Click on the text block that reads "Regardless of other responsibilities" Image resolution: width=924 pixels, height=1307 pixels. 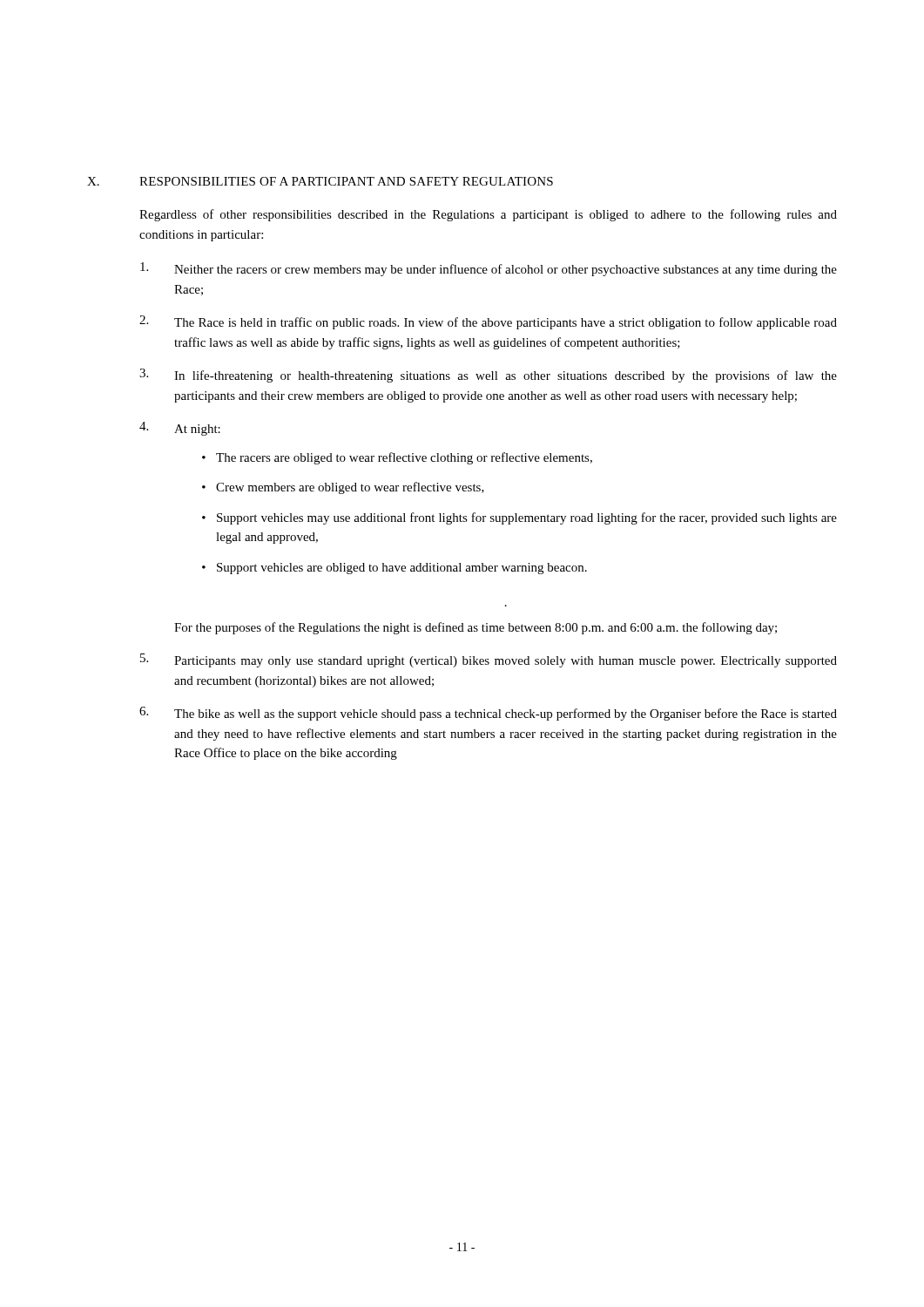[488, 224]
